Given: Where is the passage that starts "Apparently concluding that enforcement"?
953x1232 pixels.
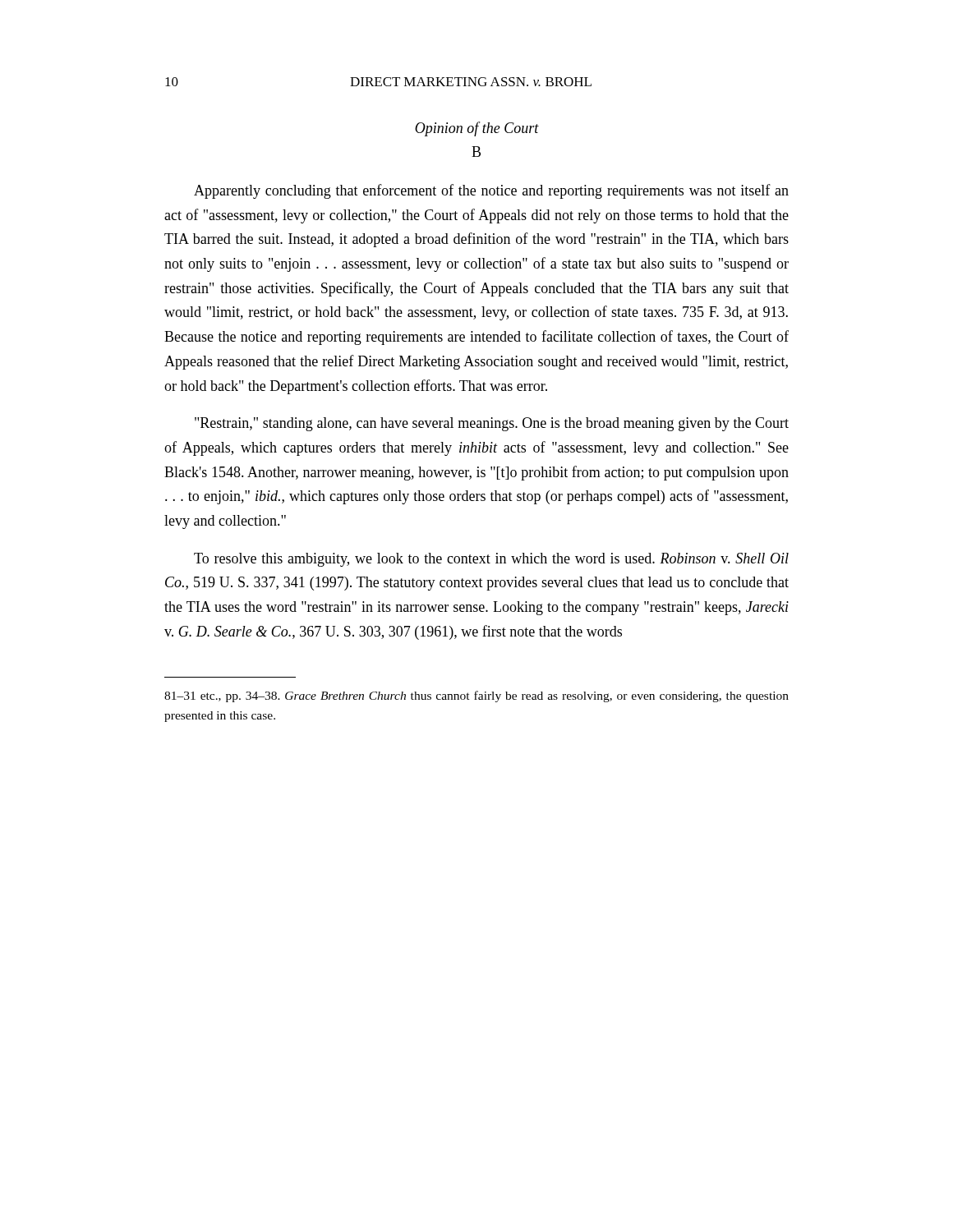Looking at the screenshot, I should click(x=476, y=288).
